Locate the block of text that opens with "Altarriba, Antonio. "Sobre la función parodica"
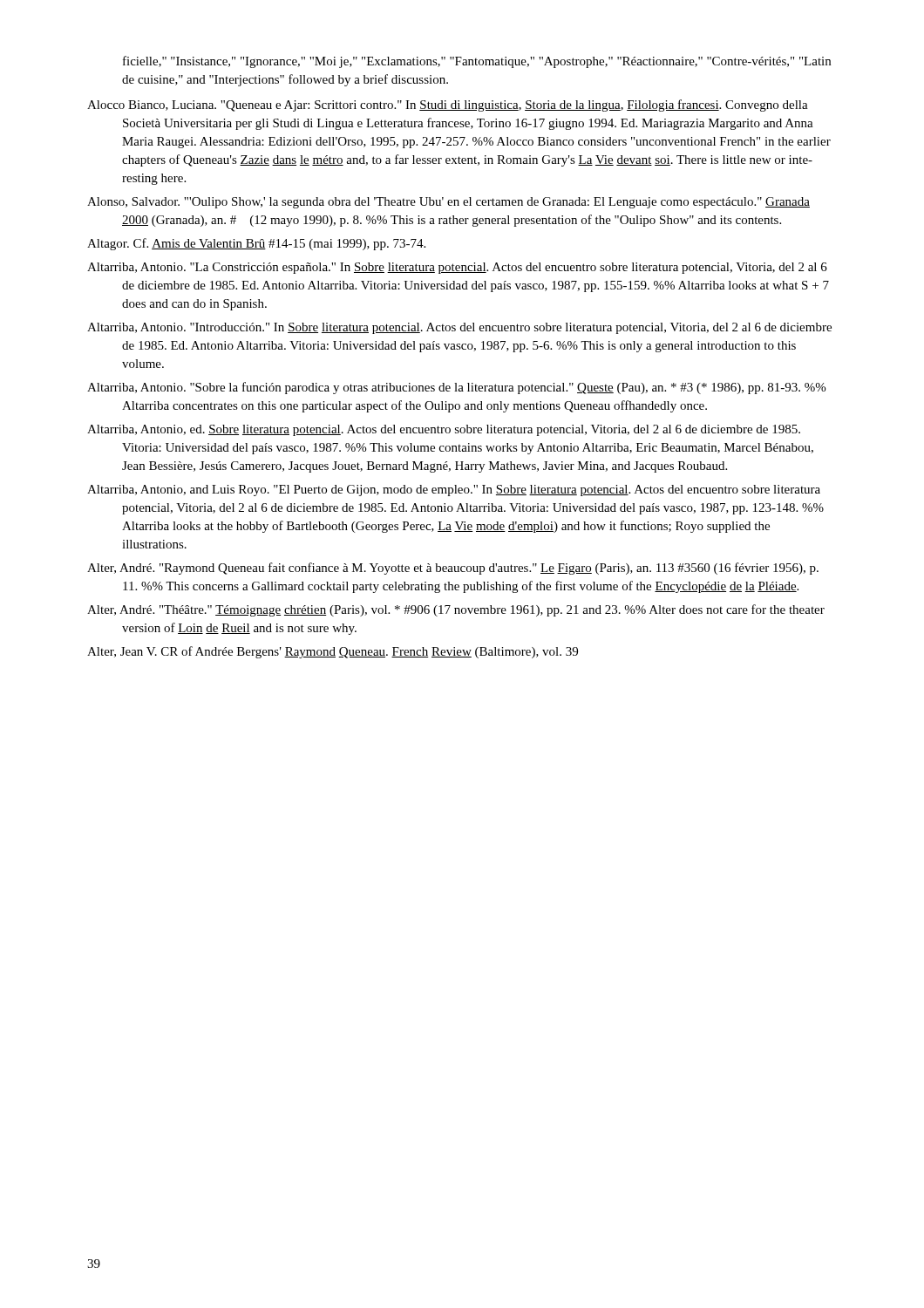924x1308 pixels. tap(457, 396)
